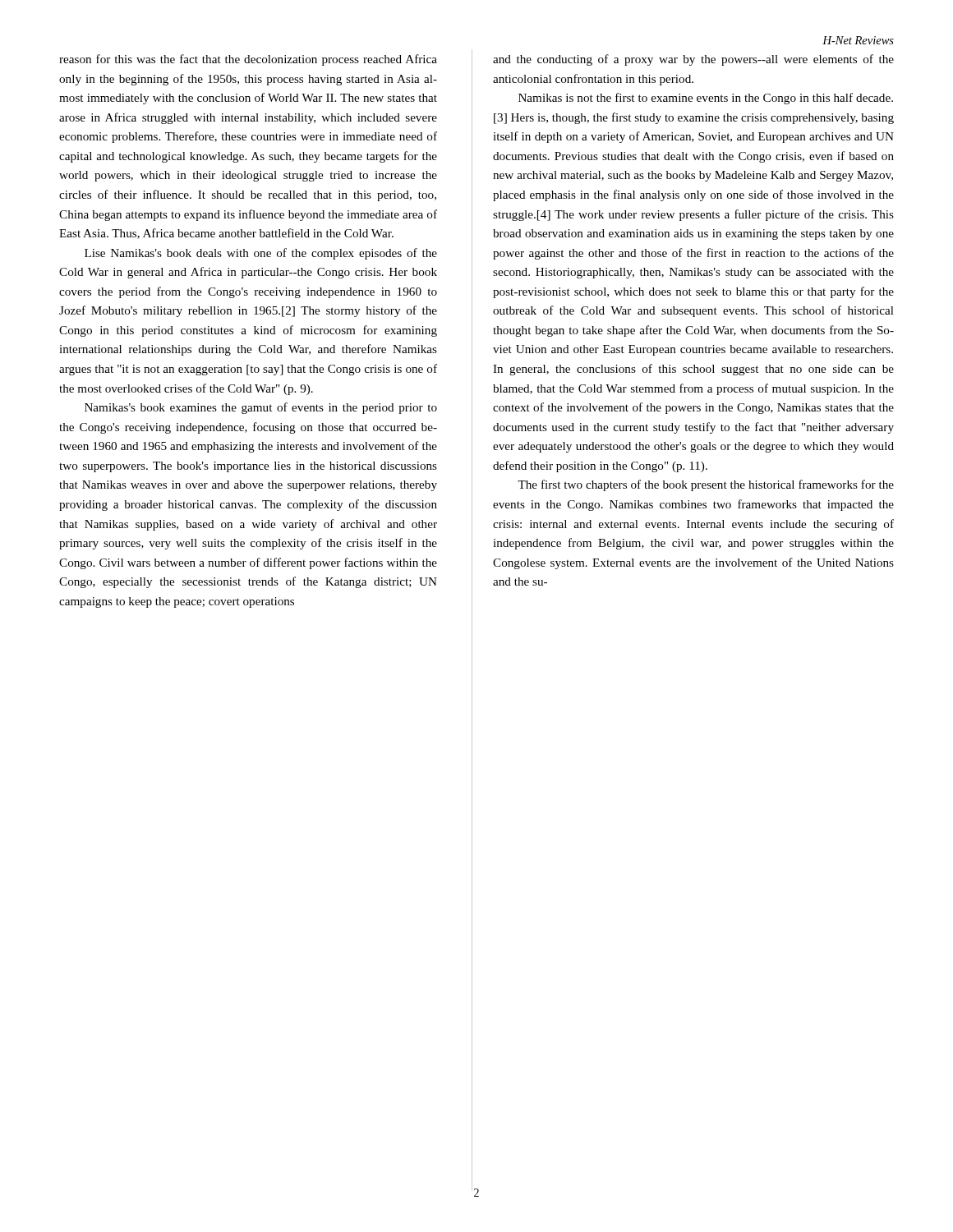The height and width of the screenshot is (1232, 953).
Task: Locate the block of text that opens with "Namikas is not the first to examine events"
Action: [693, 282]
